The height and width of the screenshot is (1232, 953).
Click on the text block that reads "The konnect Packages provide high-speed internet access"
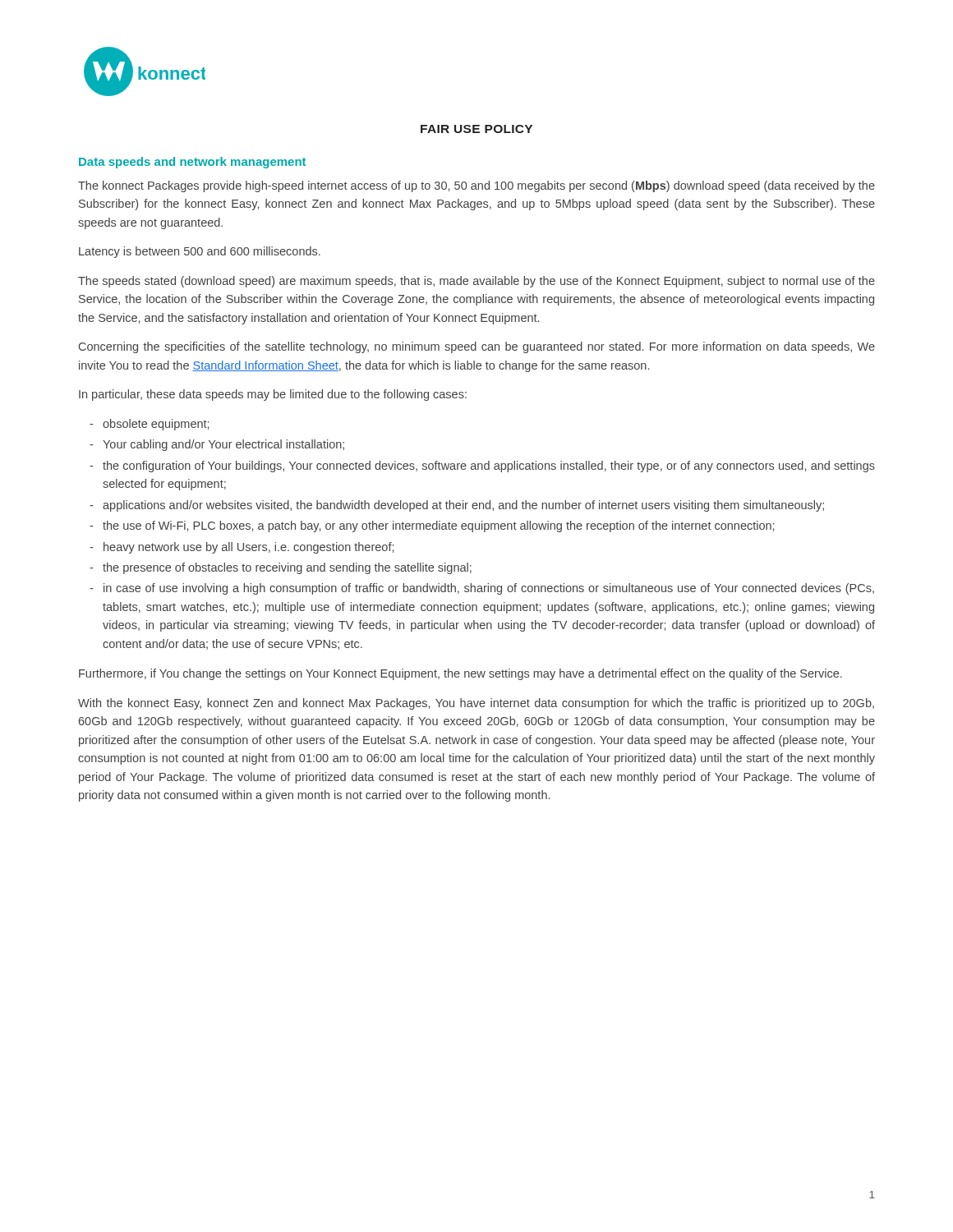point(476,204)
